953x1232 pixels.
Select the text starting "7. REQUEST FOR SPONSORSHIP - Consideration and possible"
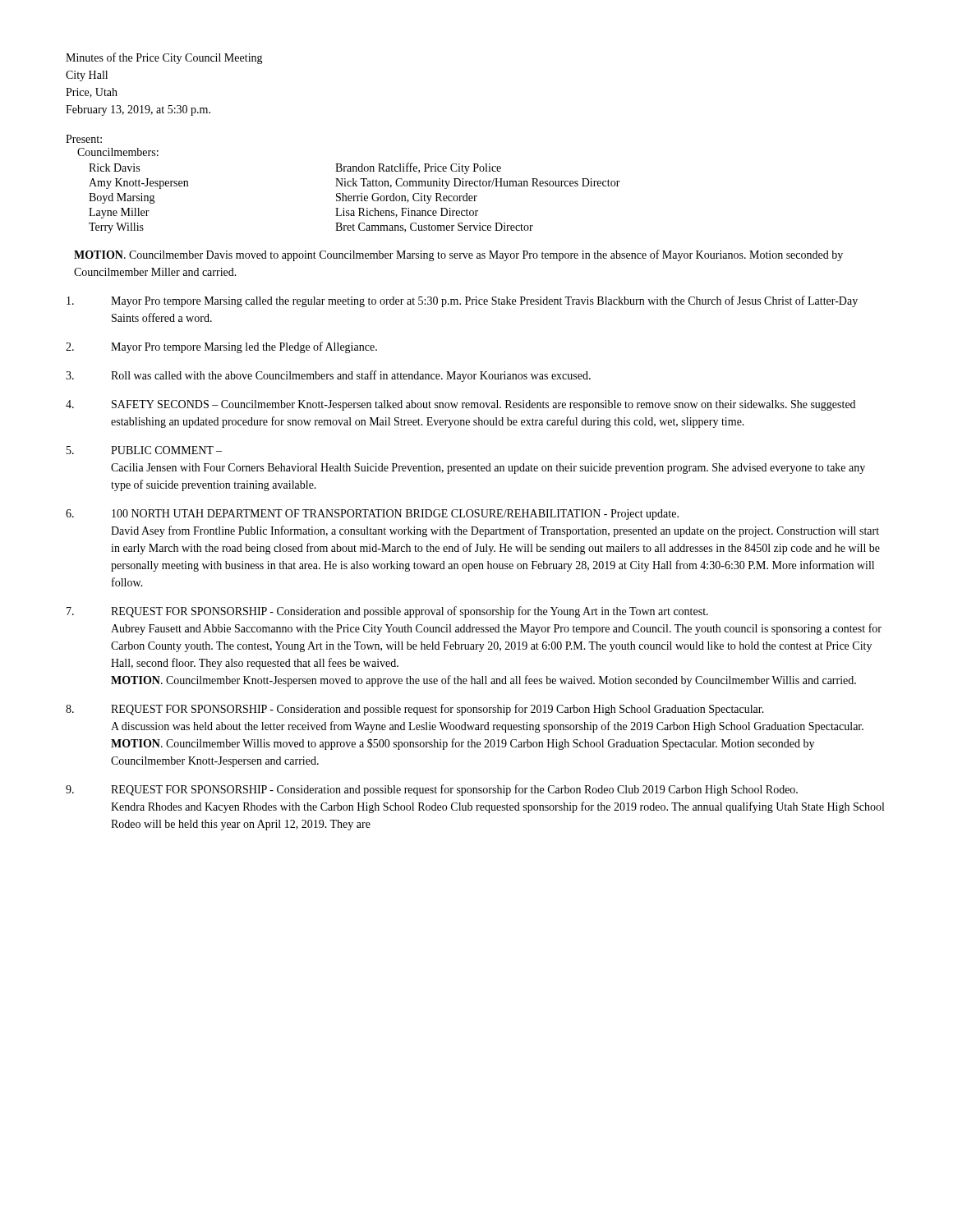476,646
